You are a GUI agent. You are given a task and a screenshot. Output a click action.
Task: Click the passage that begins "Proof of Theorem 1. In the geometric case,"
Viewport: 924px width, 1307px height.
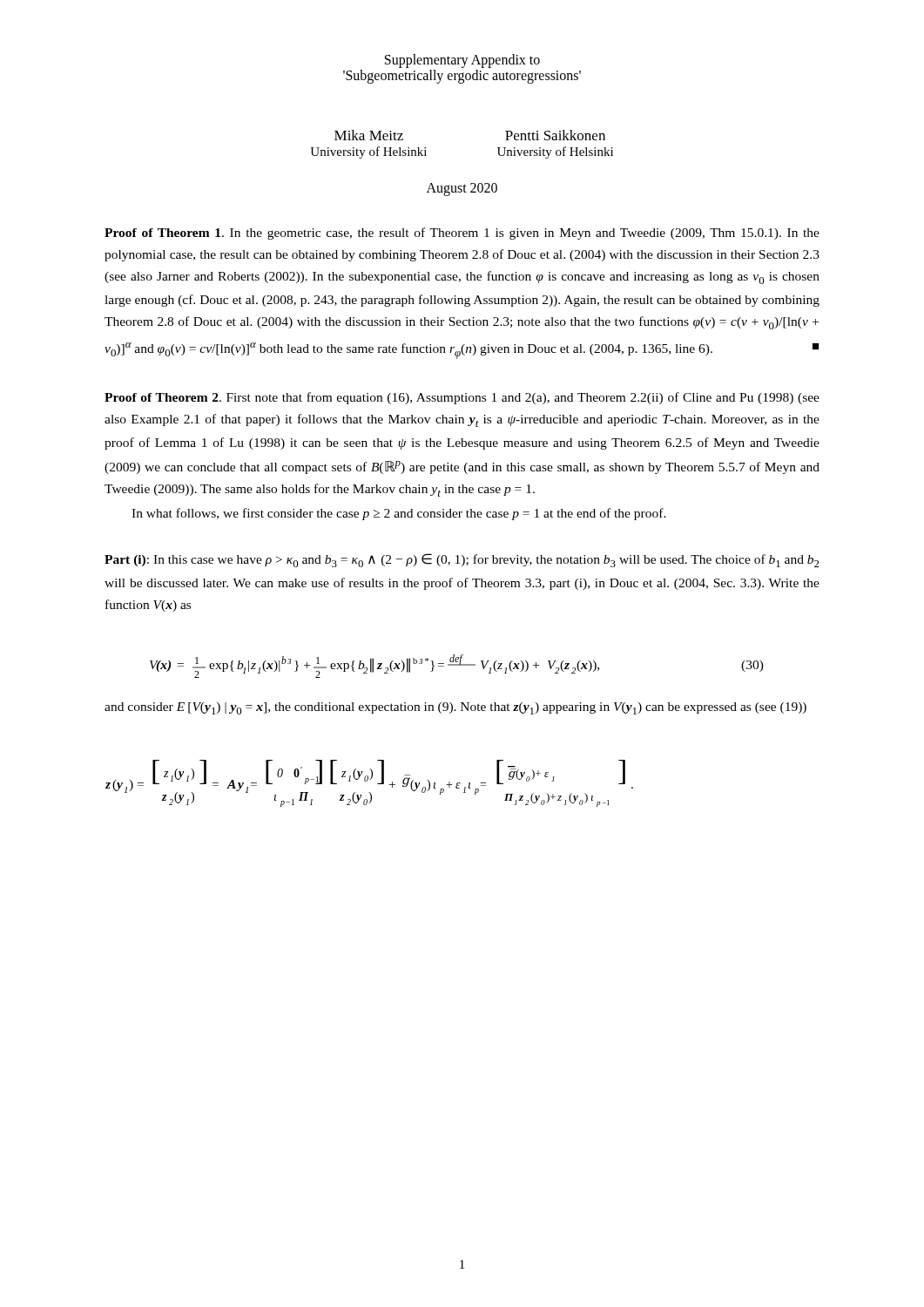462,292
